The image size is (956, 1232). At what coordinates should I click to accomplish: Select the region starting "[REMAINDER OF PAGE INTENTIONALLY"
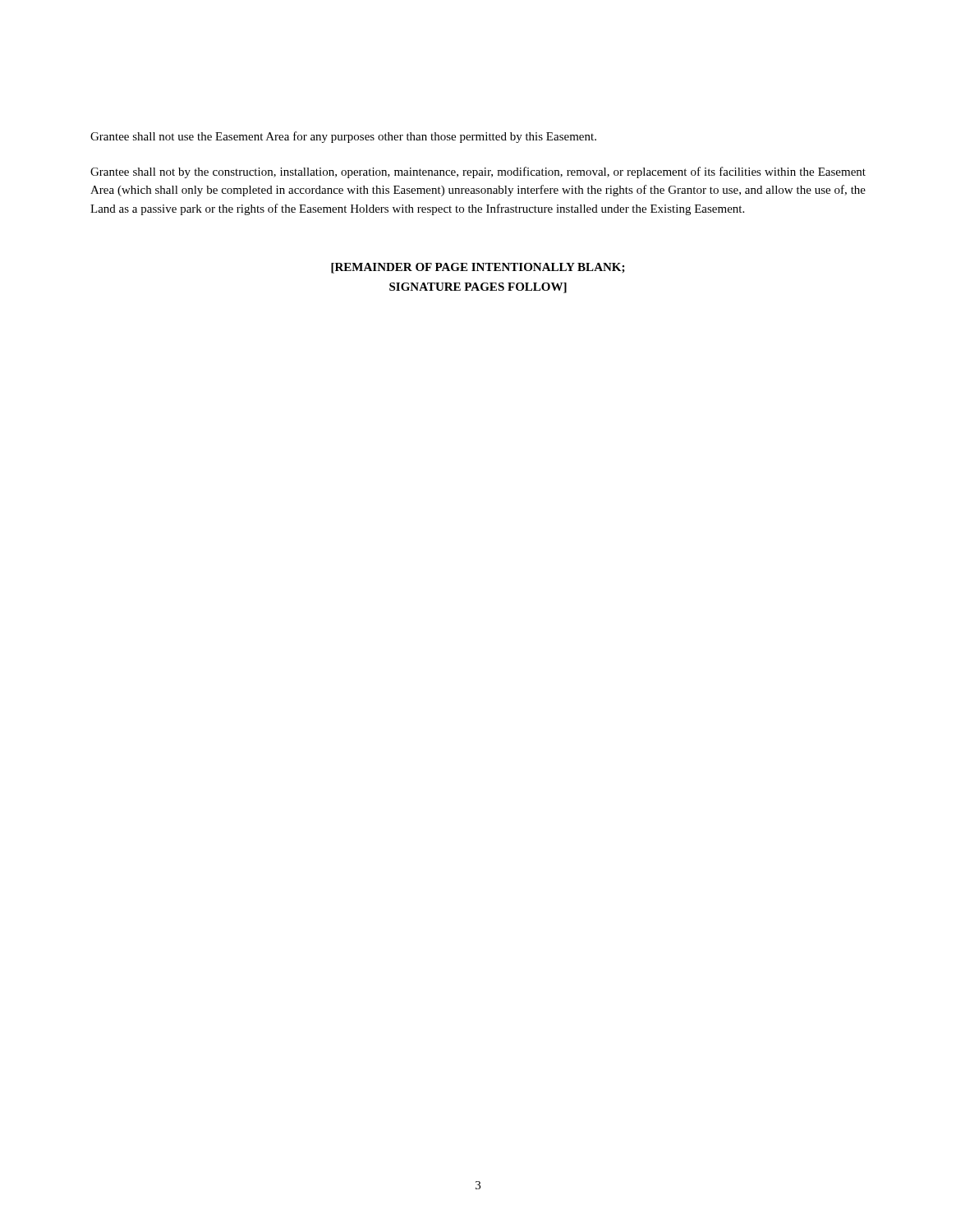[x=478, y=277]
